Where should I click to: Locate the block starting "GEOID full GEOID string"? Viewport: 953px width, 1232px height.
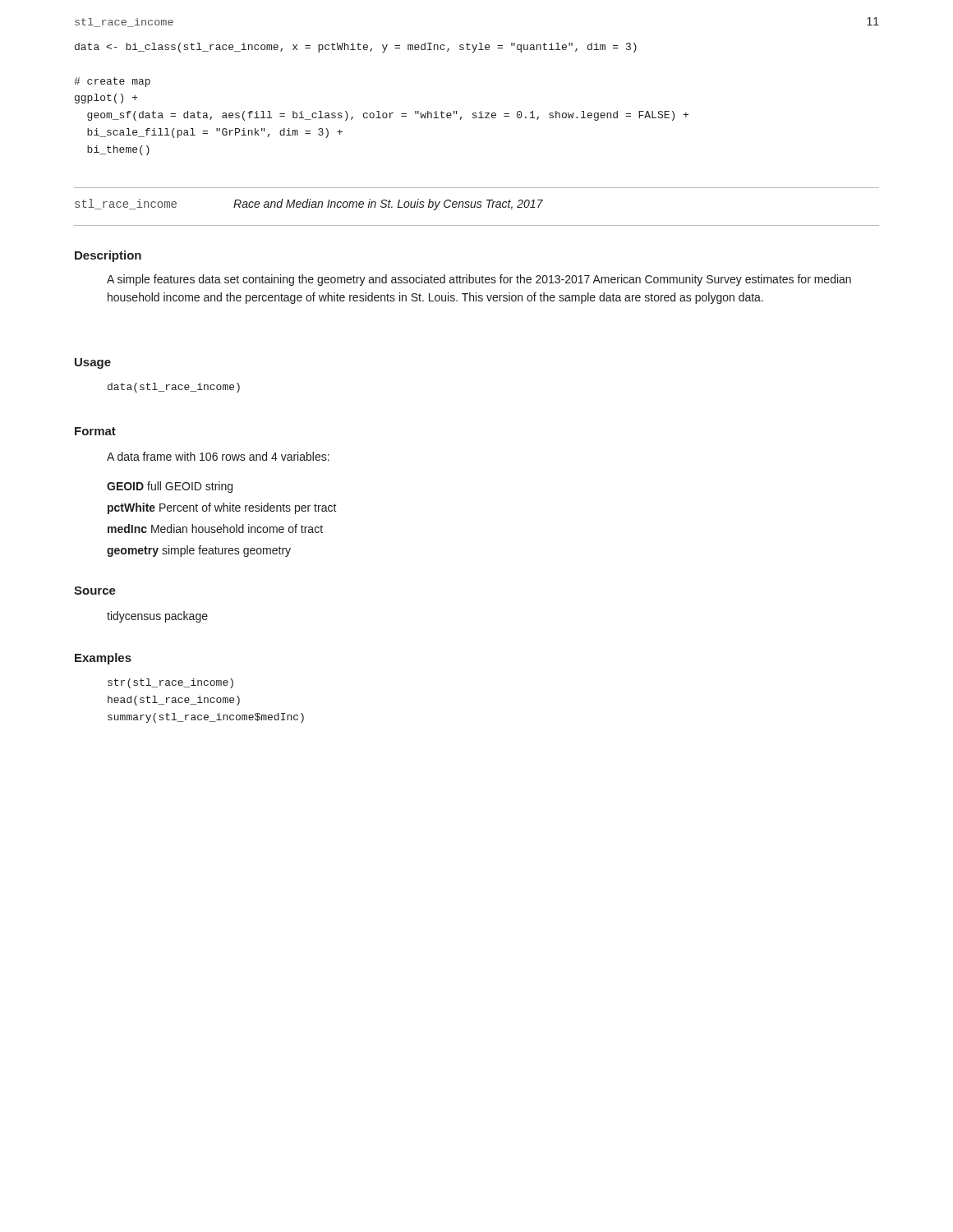tap(170, 487)
